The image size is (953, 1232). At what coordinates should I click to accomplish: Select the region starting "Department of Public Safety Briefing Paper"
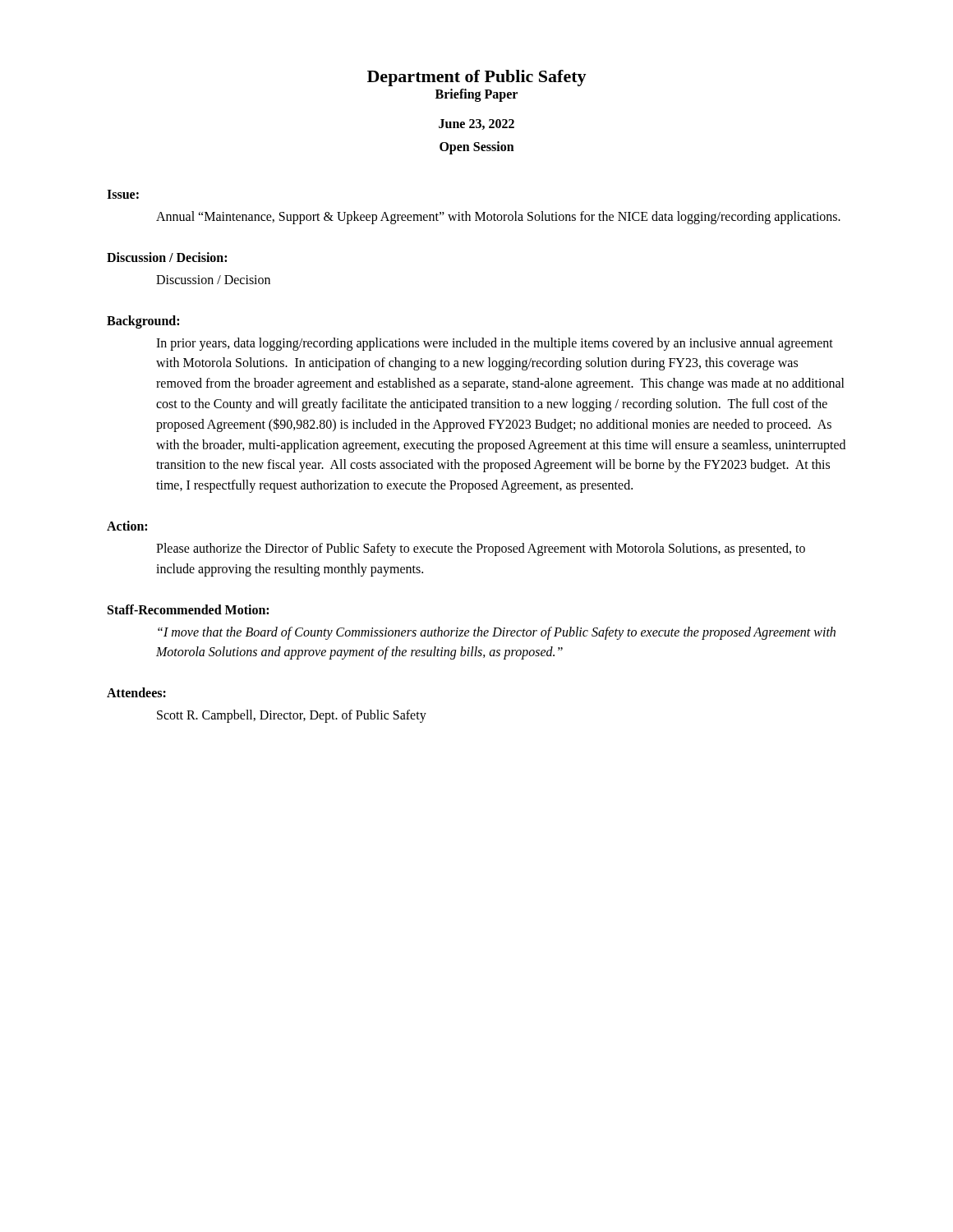(476, 84)
